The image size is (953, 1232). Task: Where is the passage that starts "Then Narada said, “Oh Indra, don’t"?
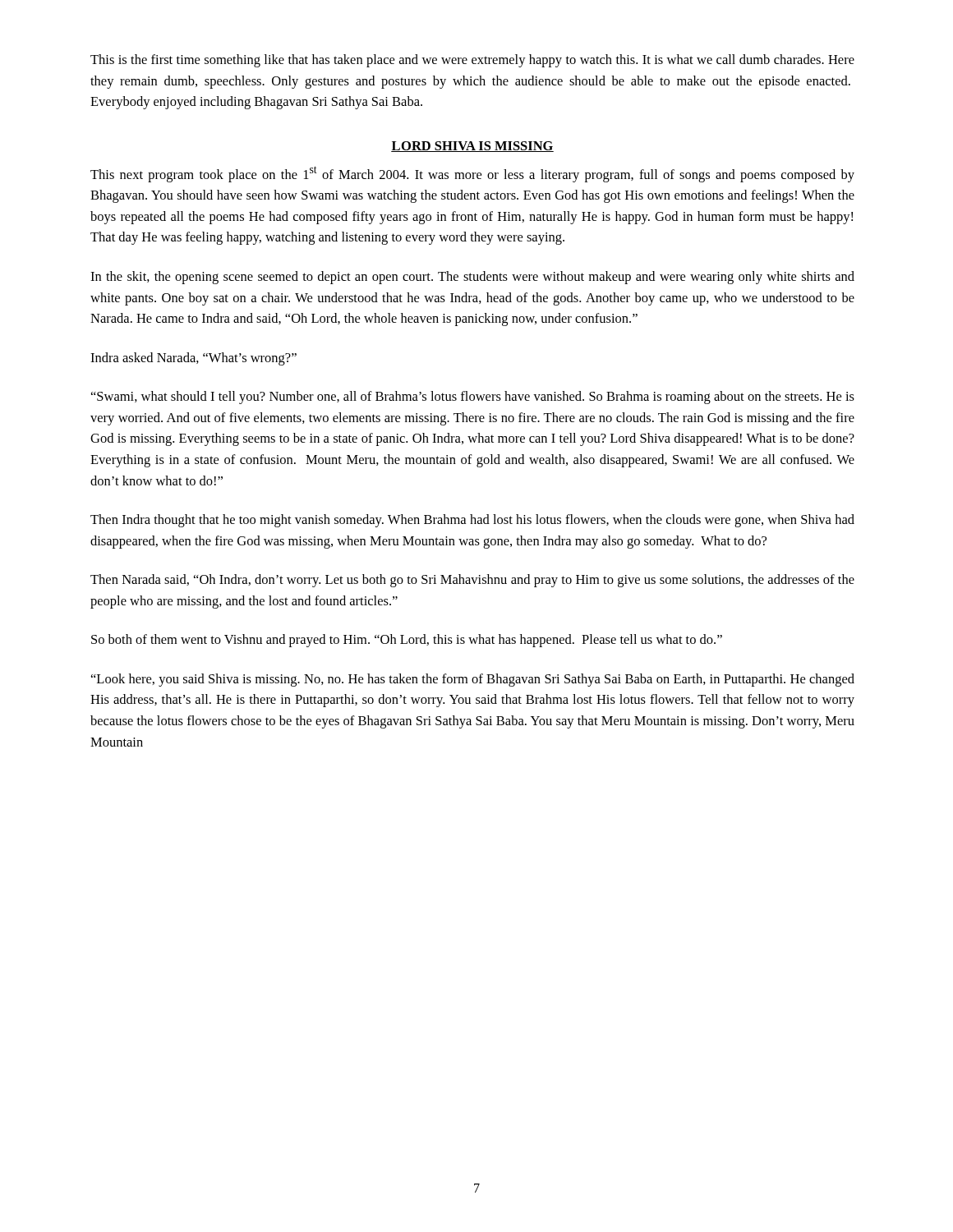click(472, 590)
